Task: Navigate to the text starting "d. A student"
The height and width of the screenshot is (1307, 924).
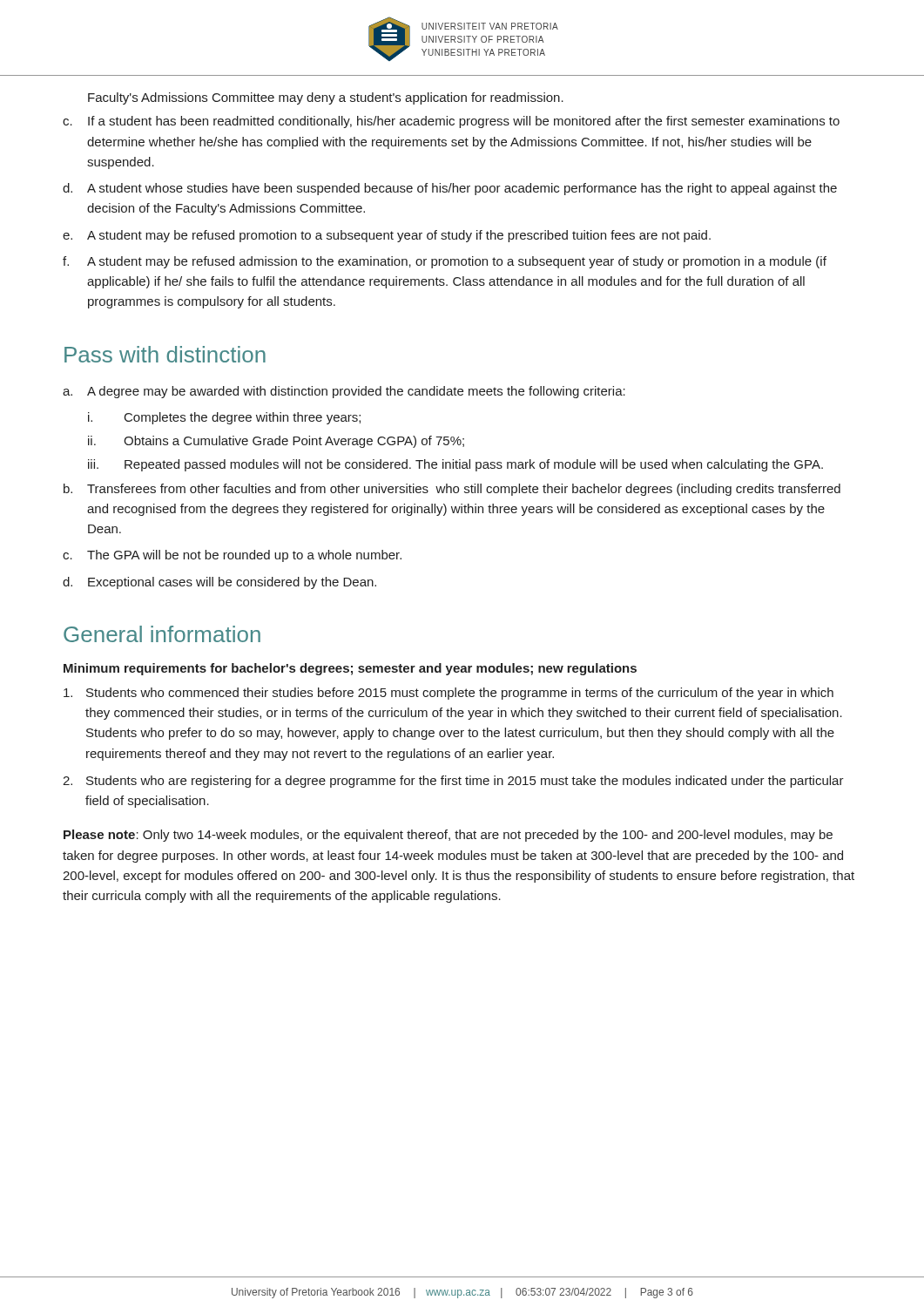Action: click(x=462, y=198)
